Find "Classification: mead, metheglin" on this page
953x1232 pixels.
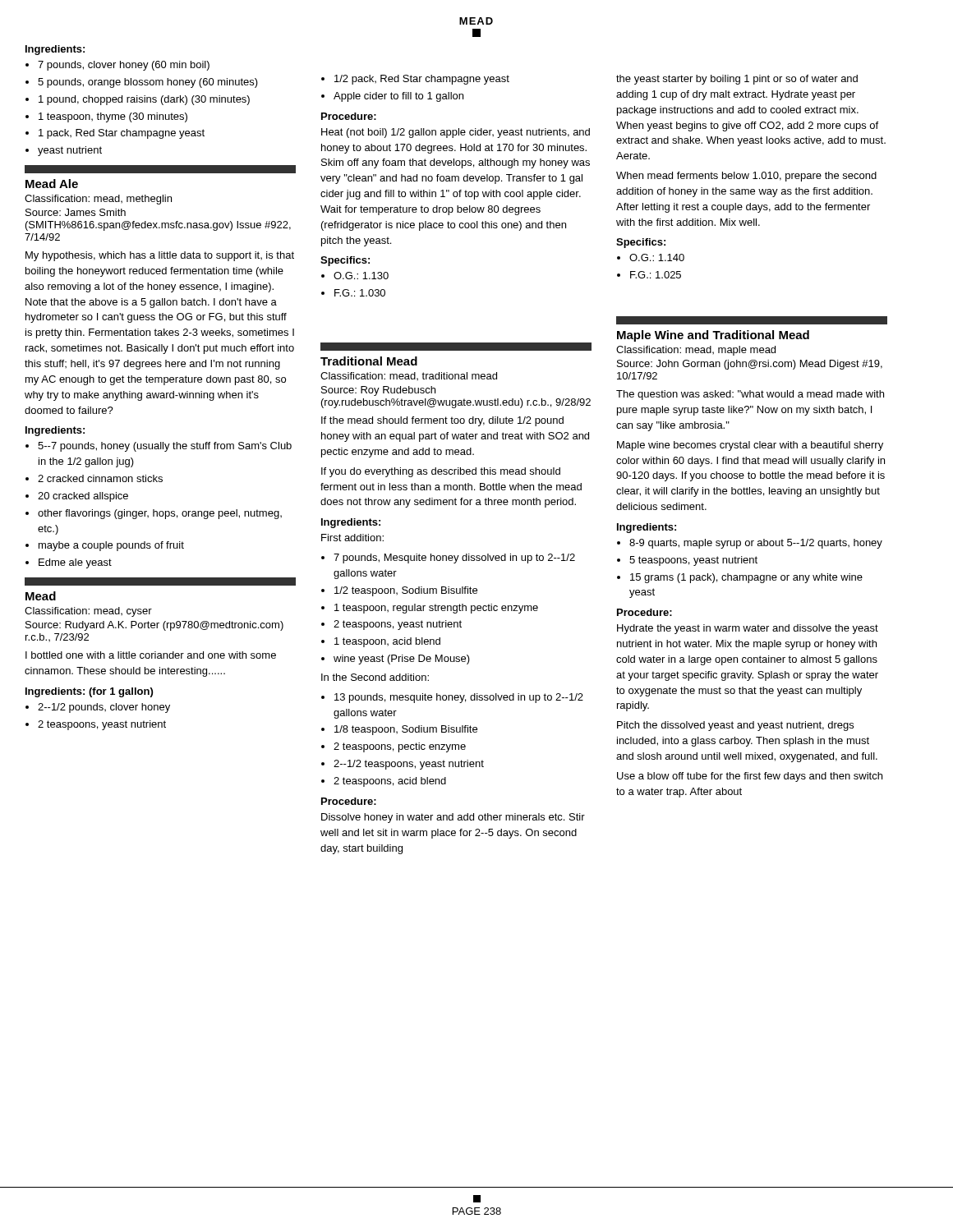99,198
